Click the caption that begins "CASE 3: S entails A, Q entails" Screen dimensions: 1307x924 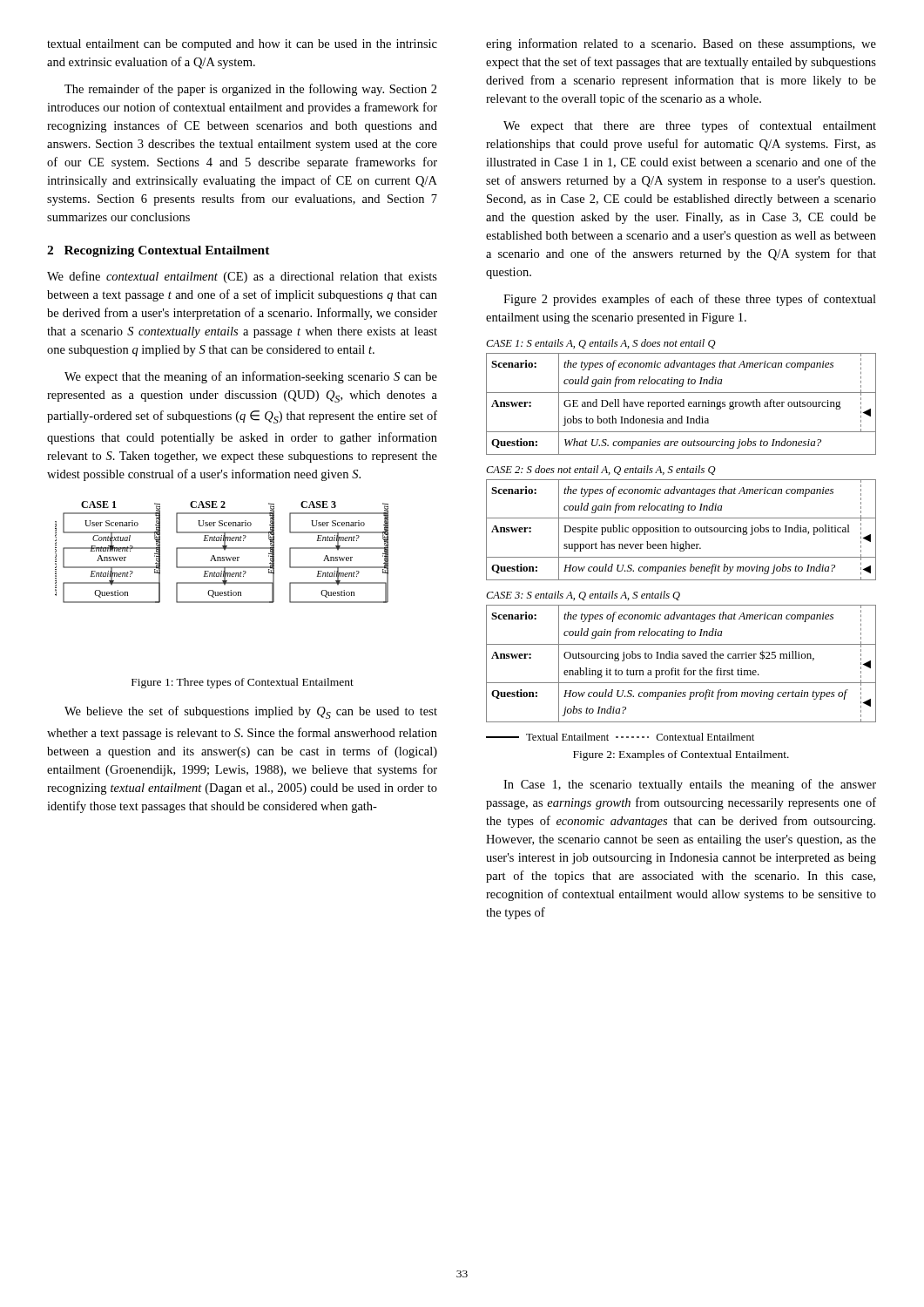pyautogui.click(x=583, y=595)
